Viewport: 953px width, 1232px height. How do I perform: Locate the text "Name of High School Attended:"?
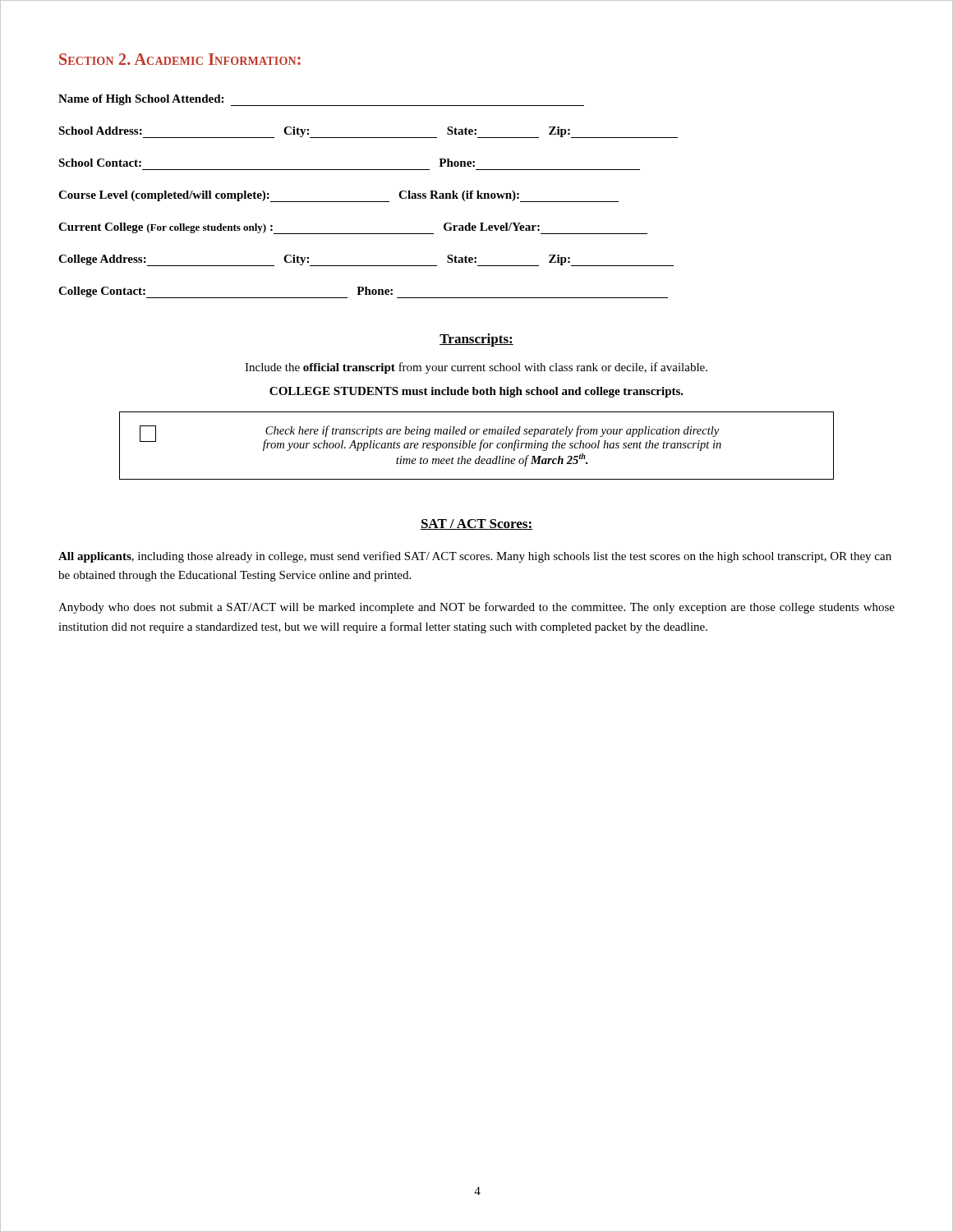[x=321, y=99]
